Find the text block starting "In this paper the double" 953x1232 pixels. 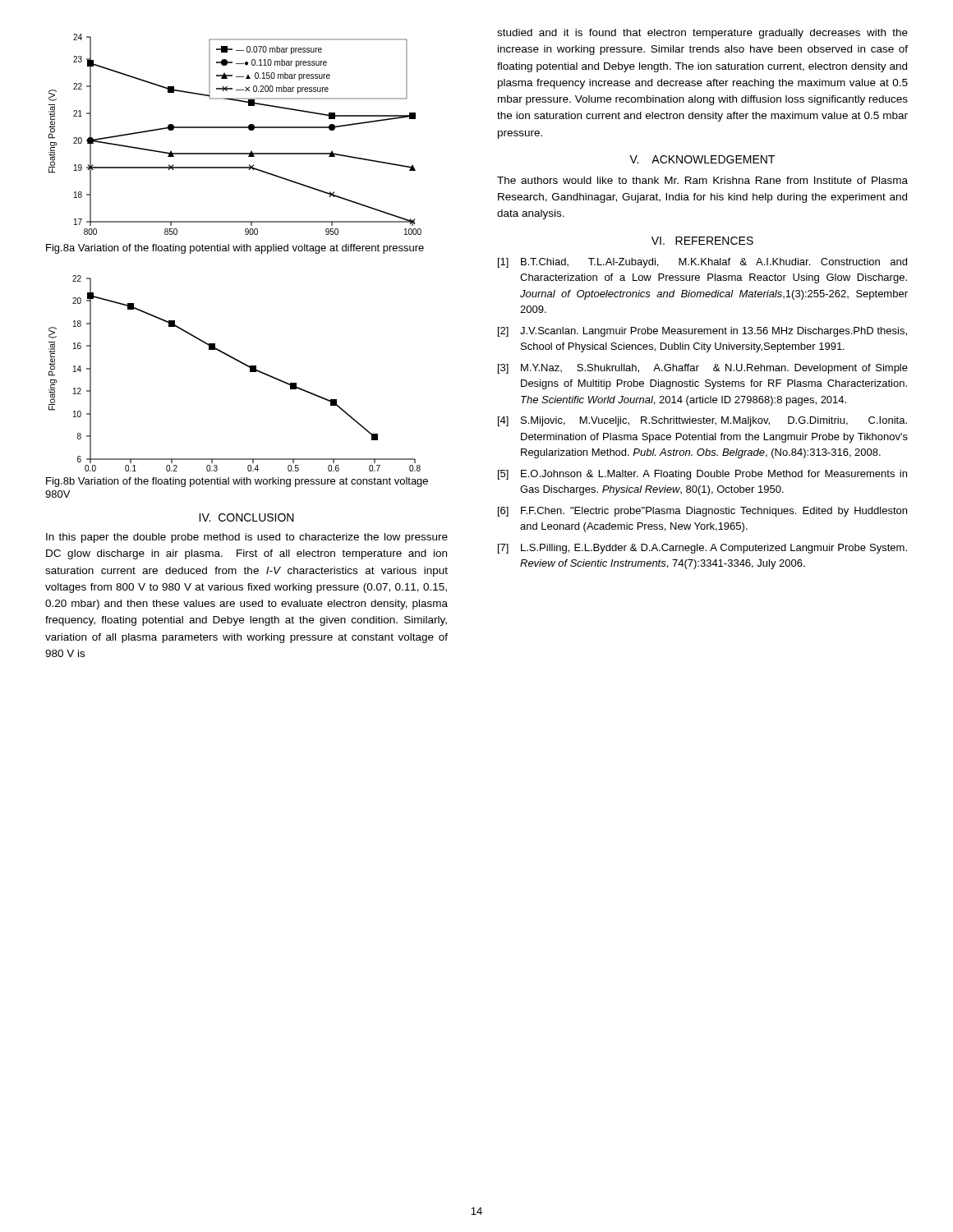coord(246,595)
